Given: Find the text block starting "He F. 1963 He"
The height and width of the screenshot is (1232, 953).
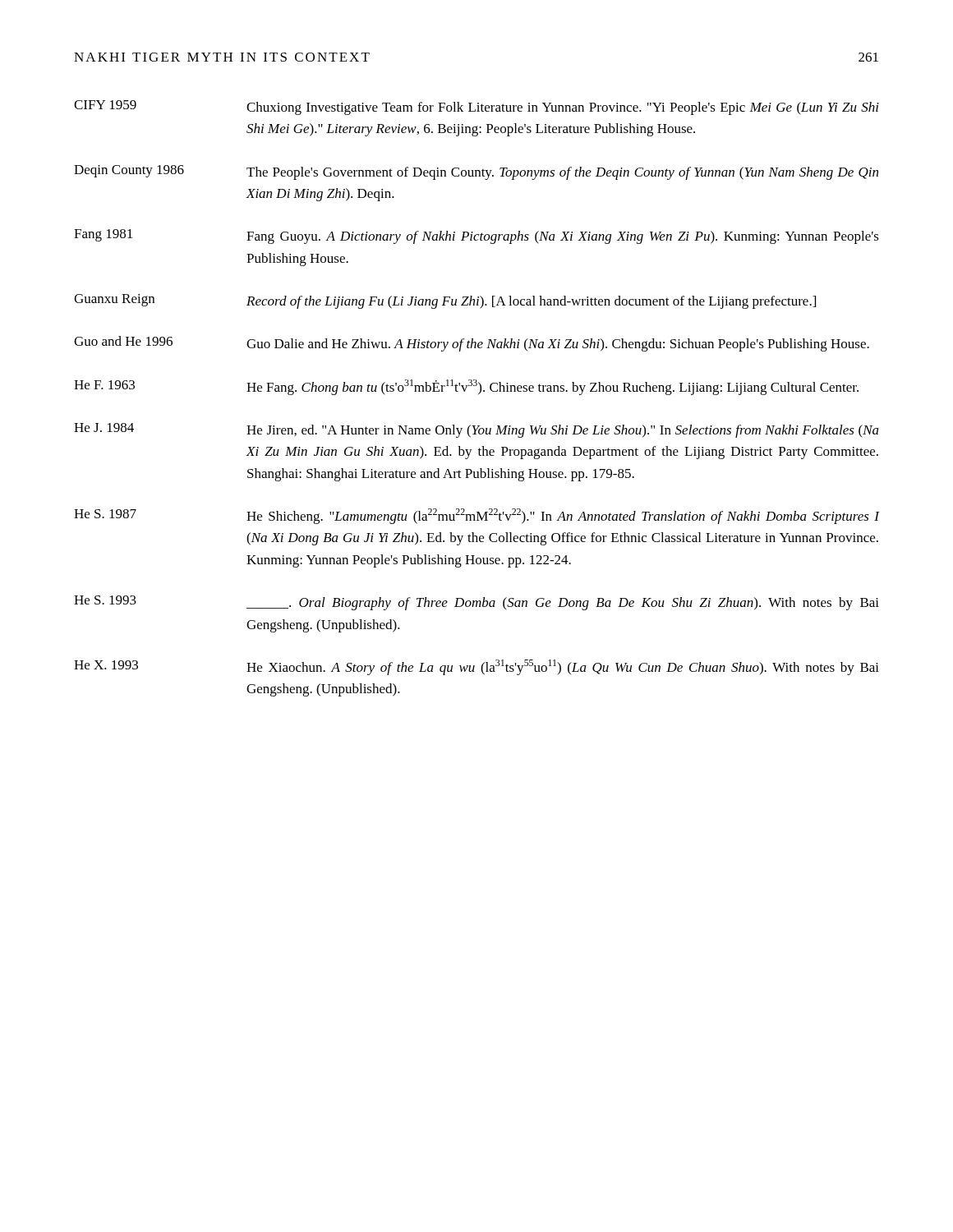Looking at the screenshot, I should tap(476, 388).
